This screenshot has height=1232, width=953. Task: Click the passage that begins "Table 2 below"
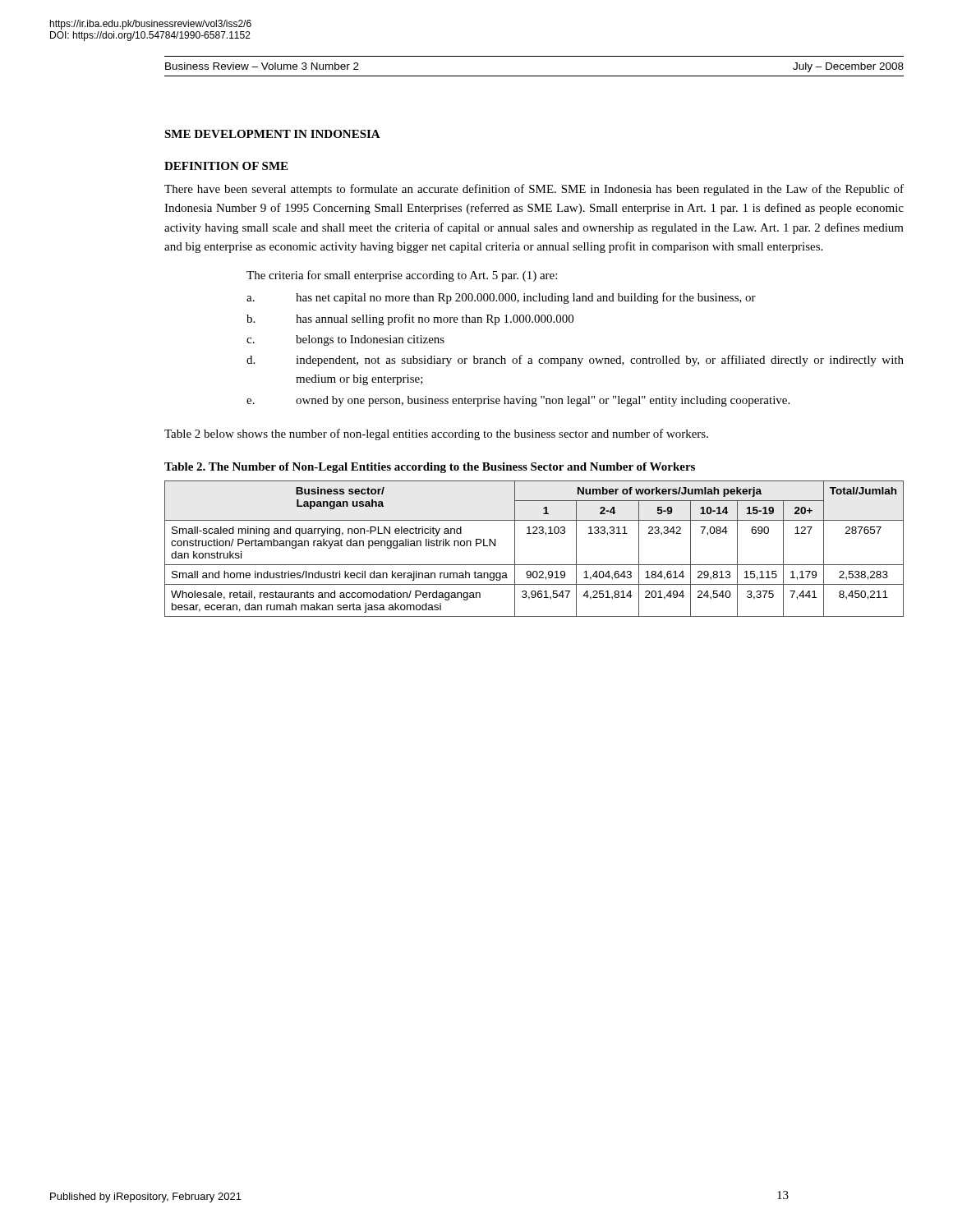[437, 433]
